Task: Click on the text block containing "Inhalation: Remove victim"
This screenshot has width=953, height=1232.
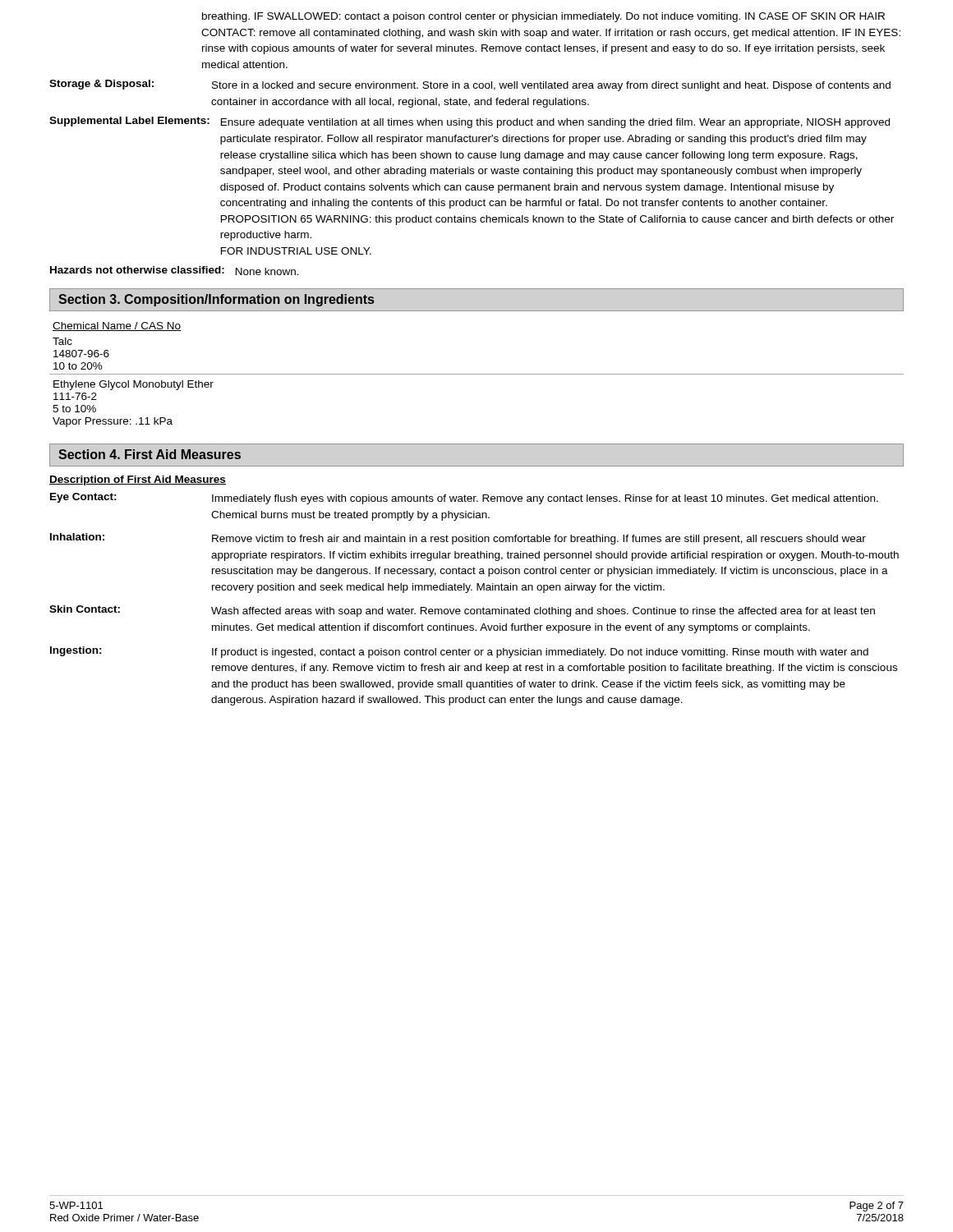Action: [476, 563]
